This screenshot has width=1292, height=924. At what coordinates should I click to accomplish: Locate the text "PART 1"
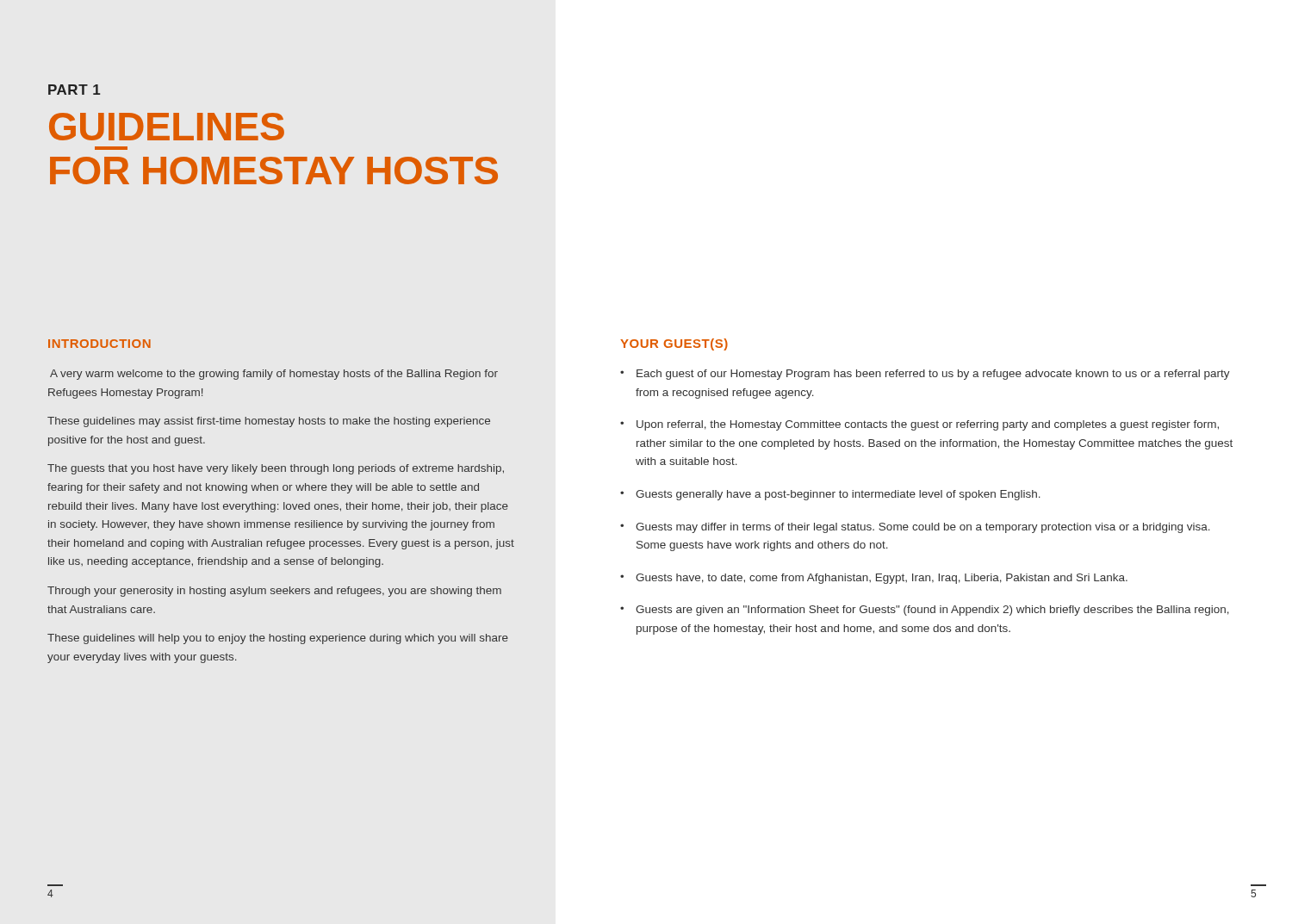point(74,90)
